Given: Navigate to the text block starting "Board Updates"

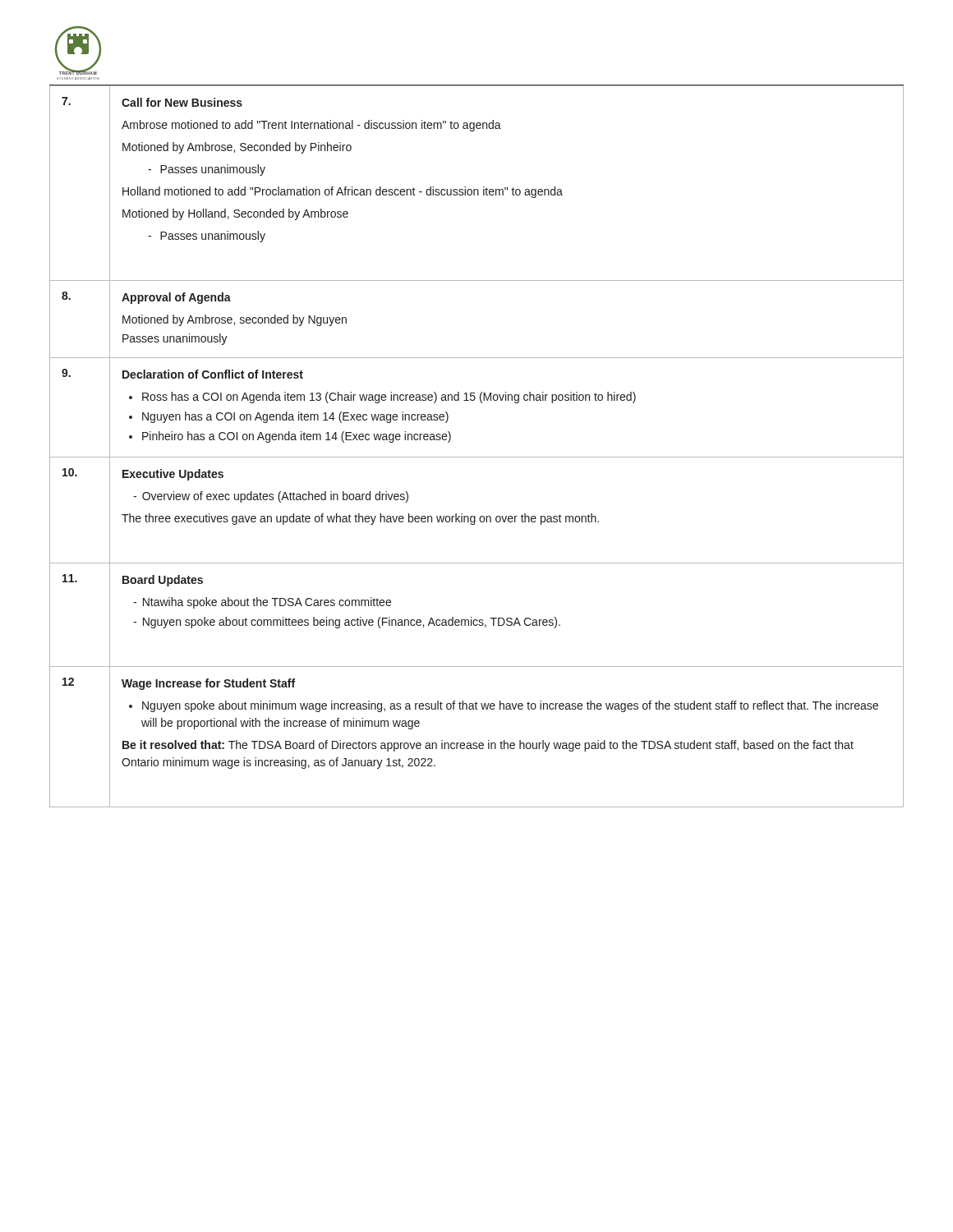Looking at the screenshot, I should (x=162, y=580).
